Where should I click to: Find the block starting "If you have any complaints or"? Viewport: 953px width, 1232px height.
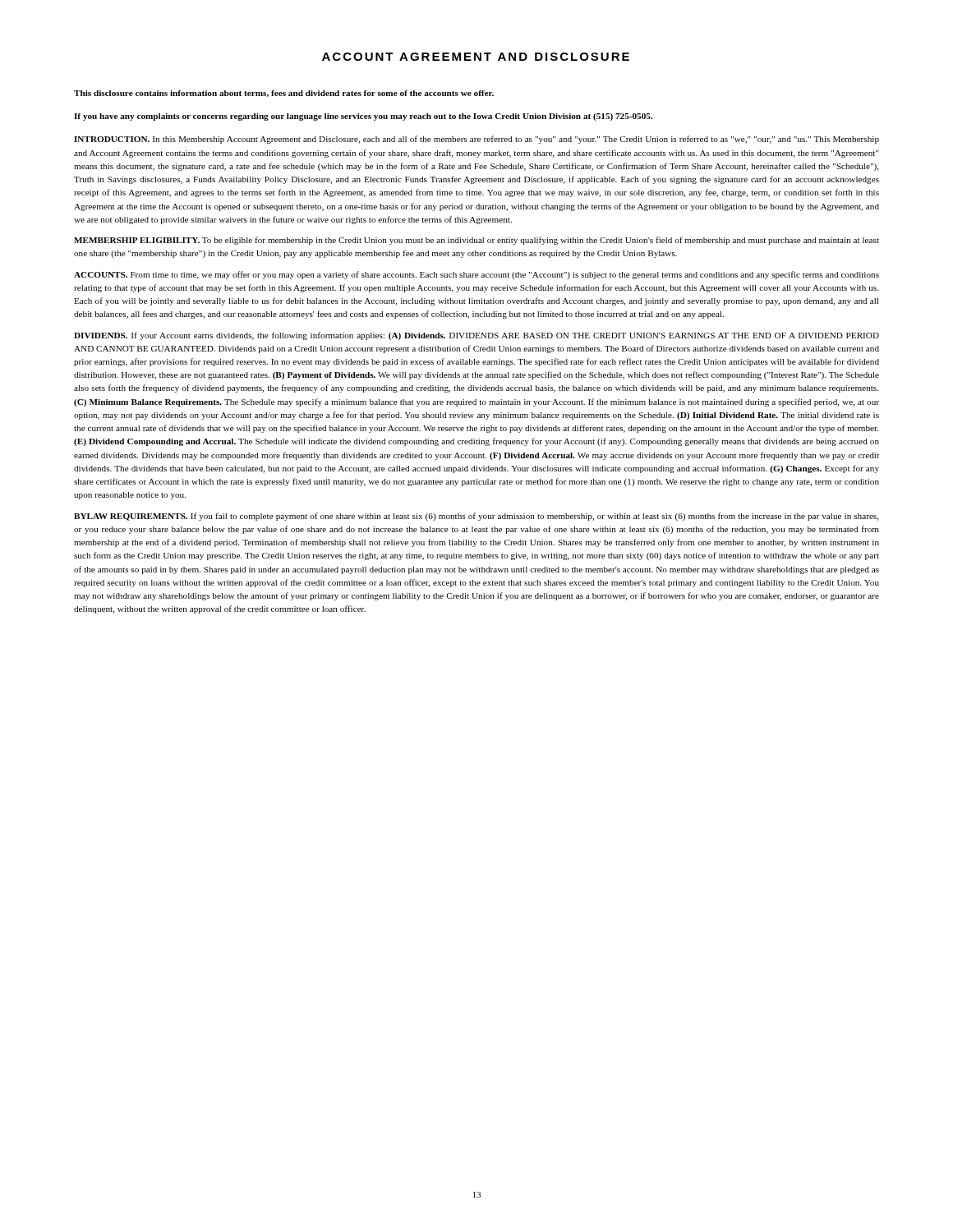click(x=363, y=116)
